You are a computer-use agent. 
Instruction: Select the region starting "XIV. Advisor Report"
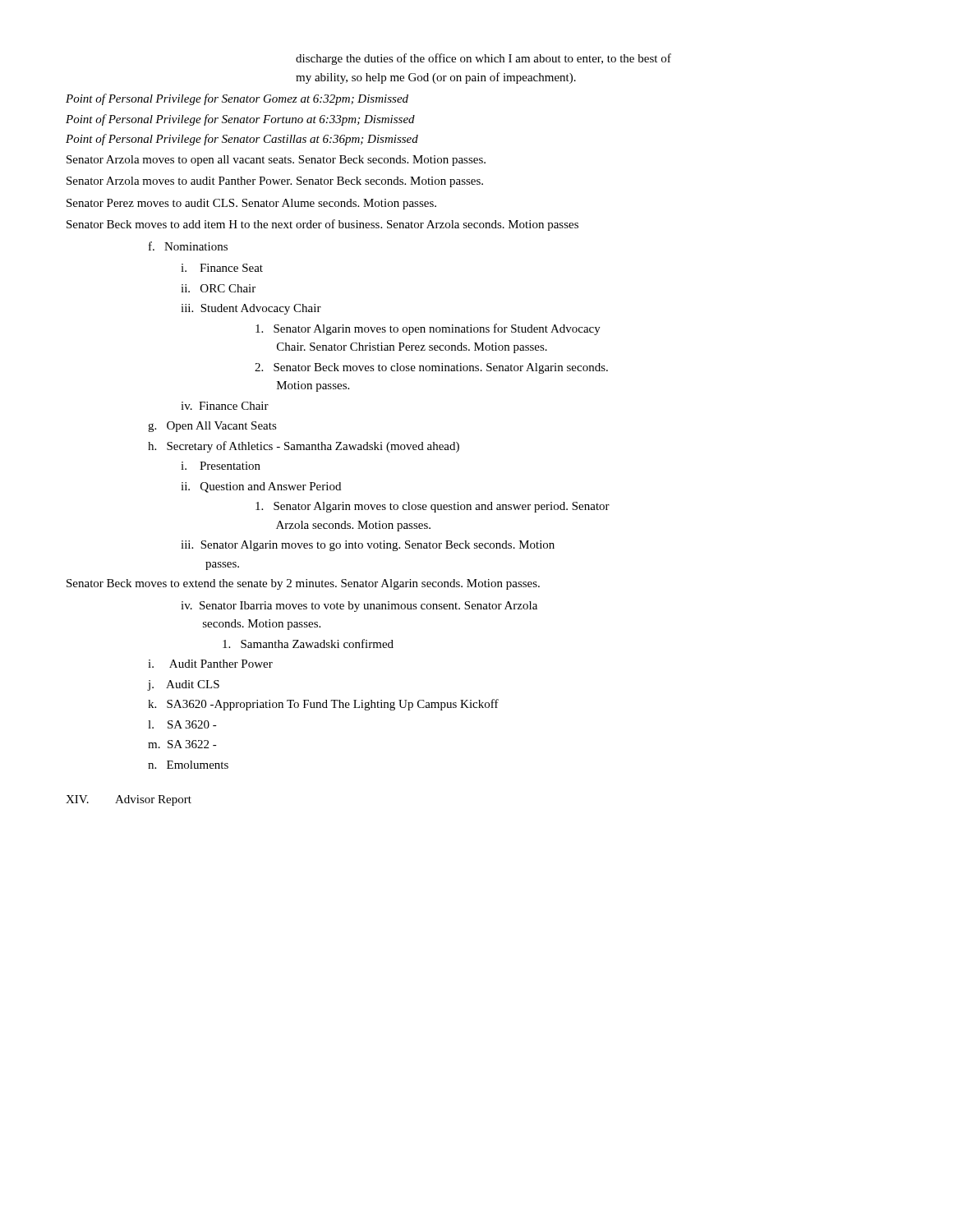pyautogui.click(x=129, y=799)
